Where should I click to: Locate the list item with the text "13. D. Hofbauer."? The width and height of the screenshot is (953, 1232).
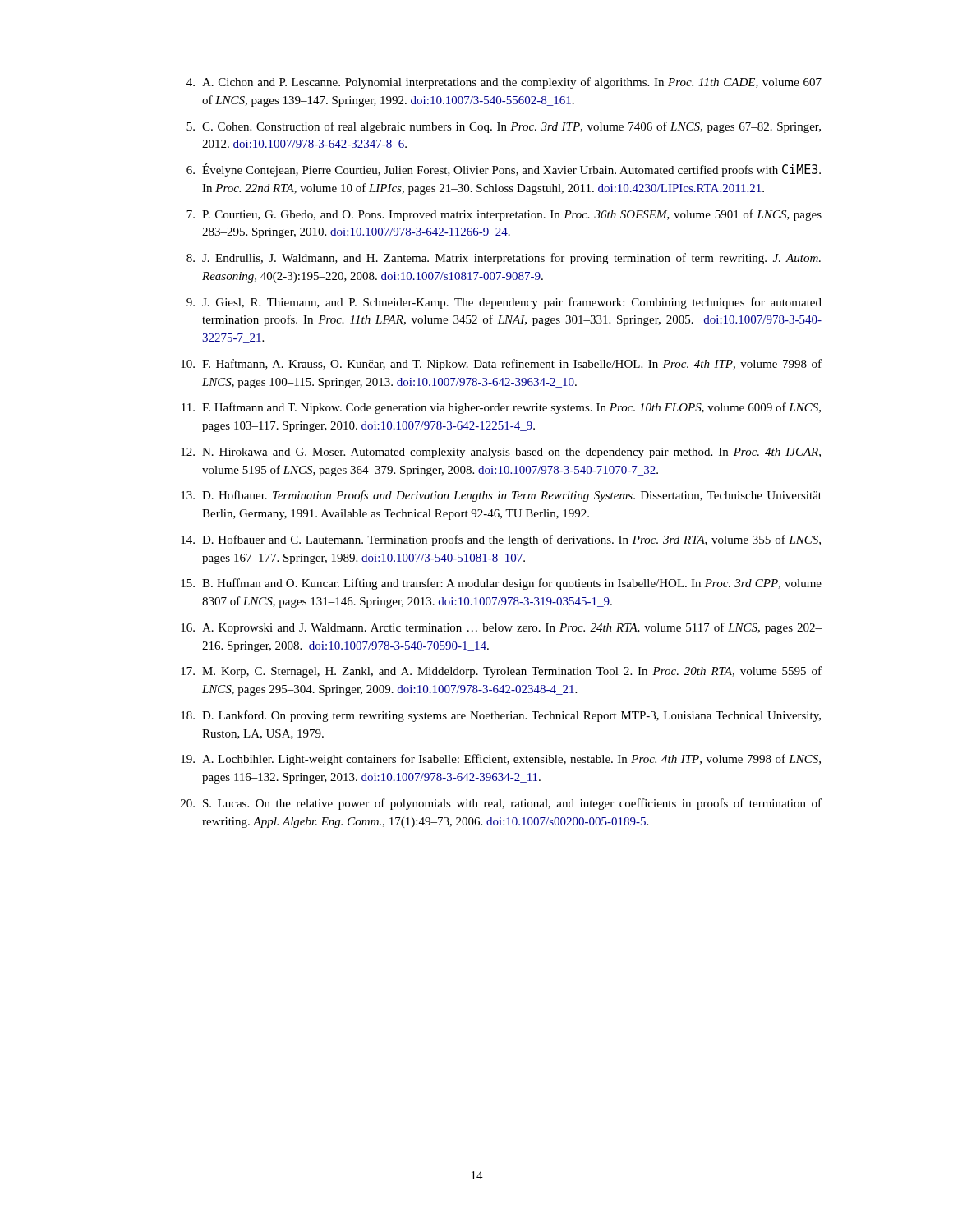coord(493,505)
